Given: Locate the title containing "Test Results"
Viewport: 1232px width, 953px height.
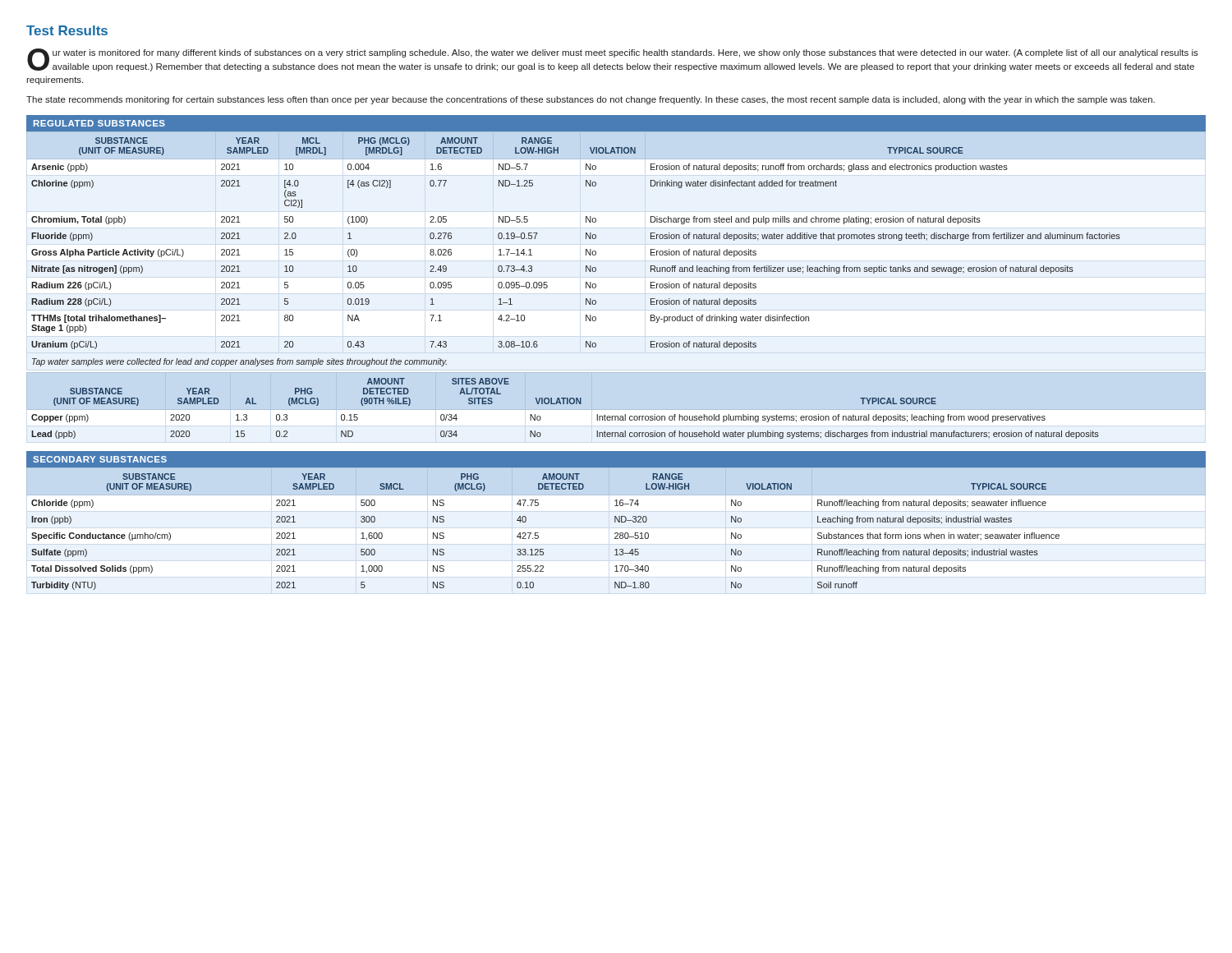Looking at the screenshot, I should tap(67, 31).
